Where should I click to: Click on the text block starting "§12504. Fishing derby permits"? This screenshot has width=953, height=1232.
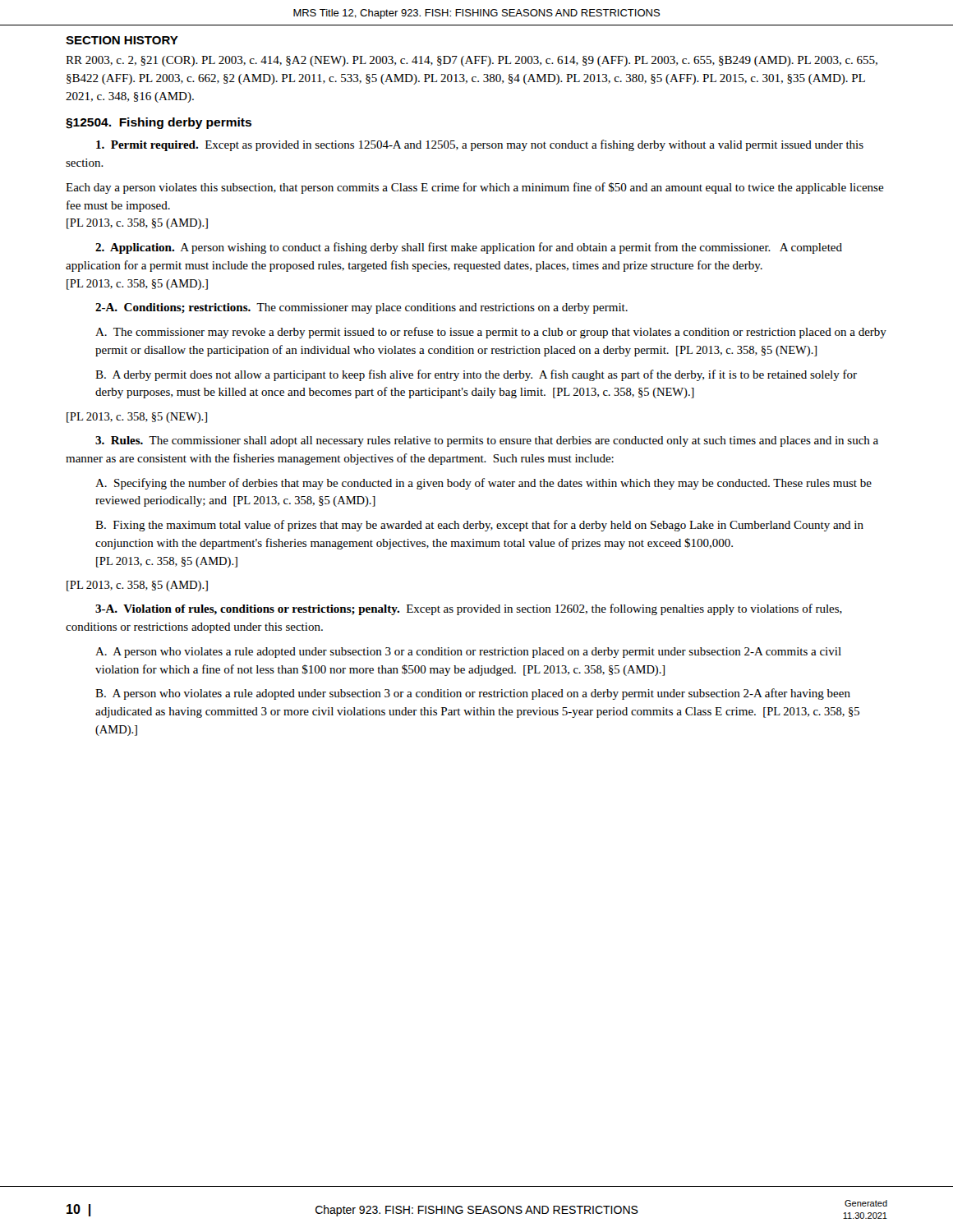coord(159,122)
